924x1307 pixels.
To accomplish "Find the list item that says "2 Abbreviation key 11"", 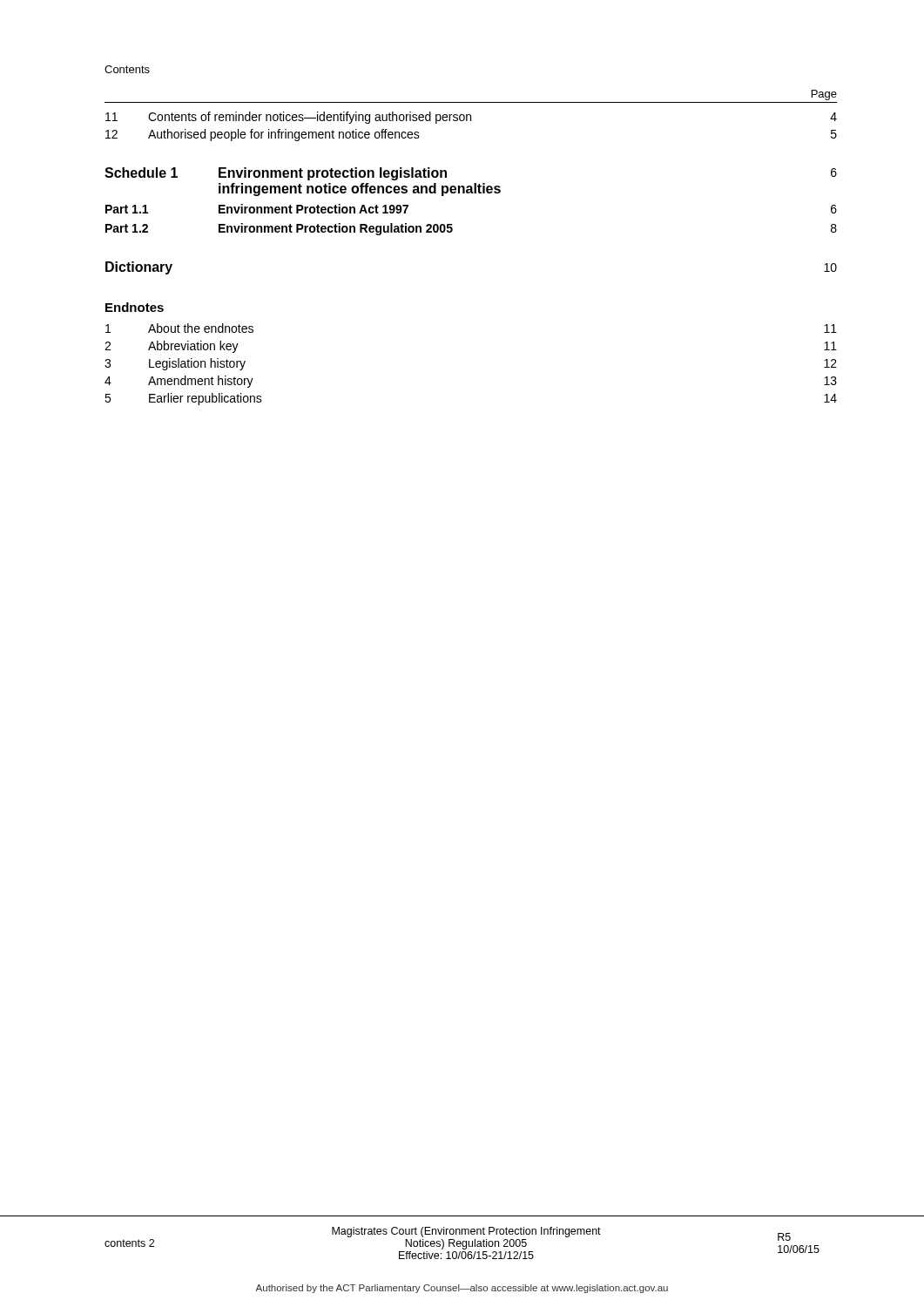I will pos(195,346).
